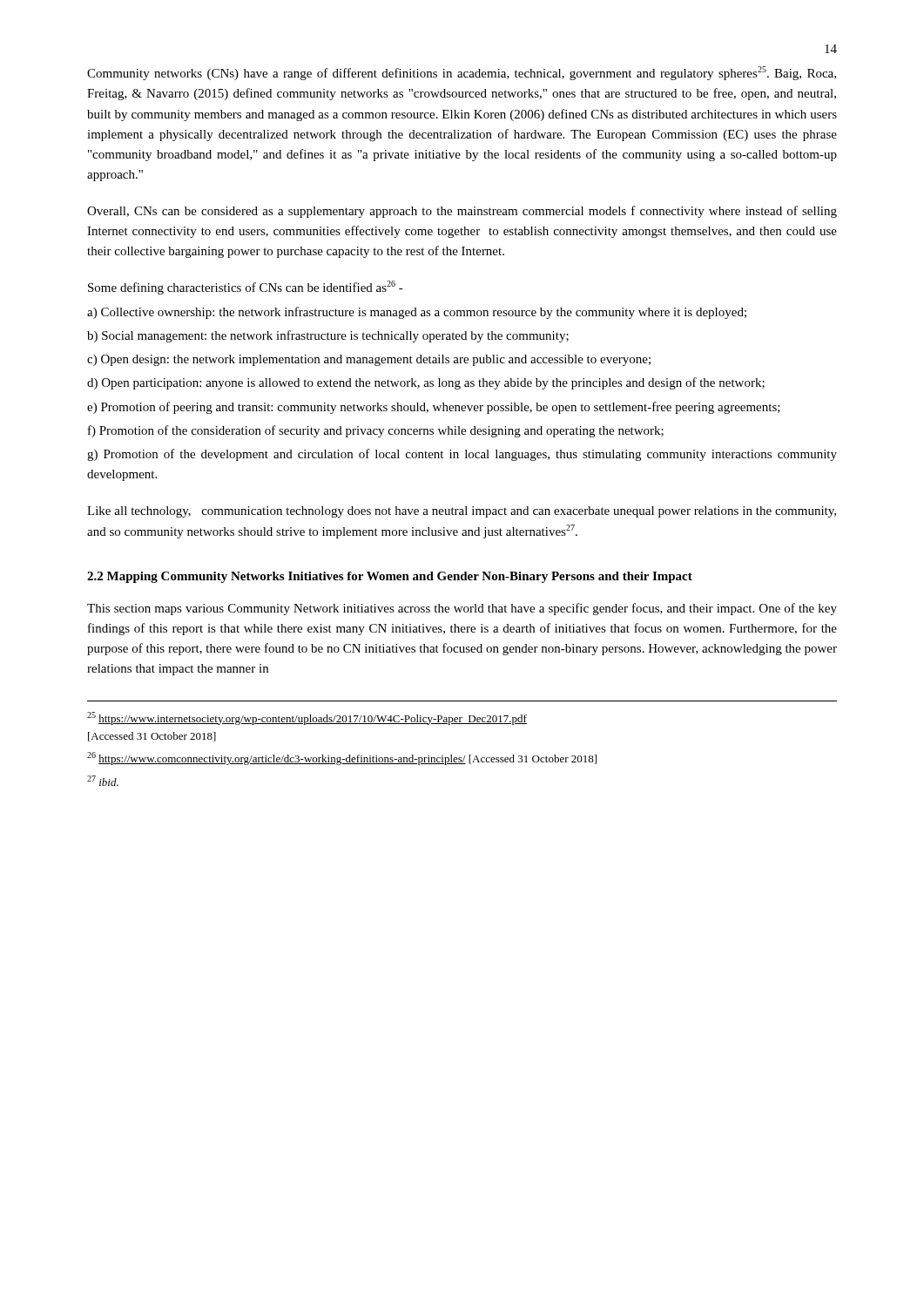924x1307 pixels.
Task: Find a section header
Action: (462, 576)
